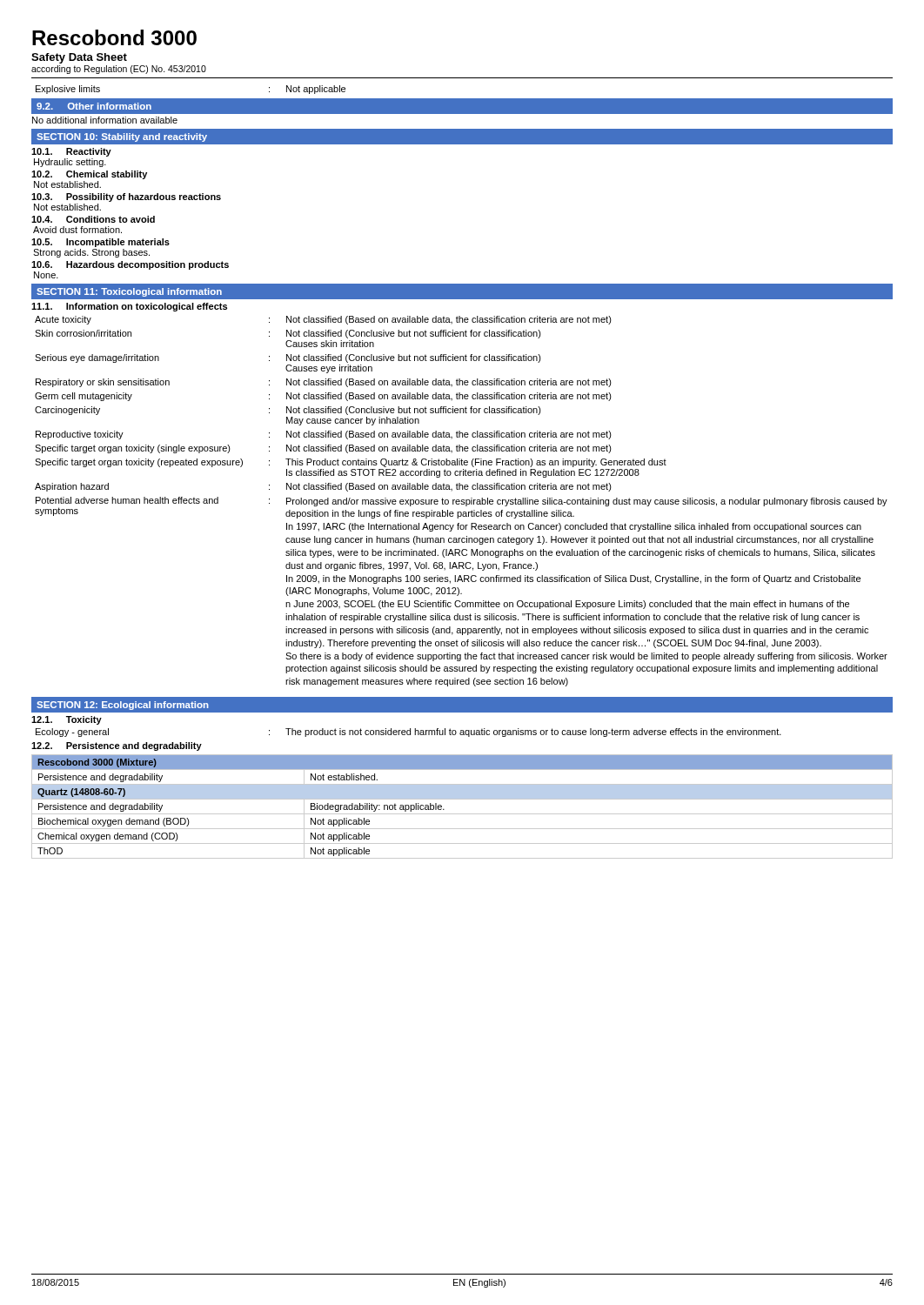The height and width of the screenshot is (1305, 924).
Task: Point to the block beginning "Acute toxicity : Not classified (Based on available"
Action: click(462, 319)
